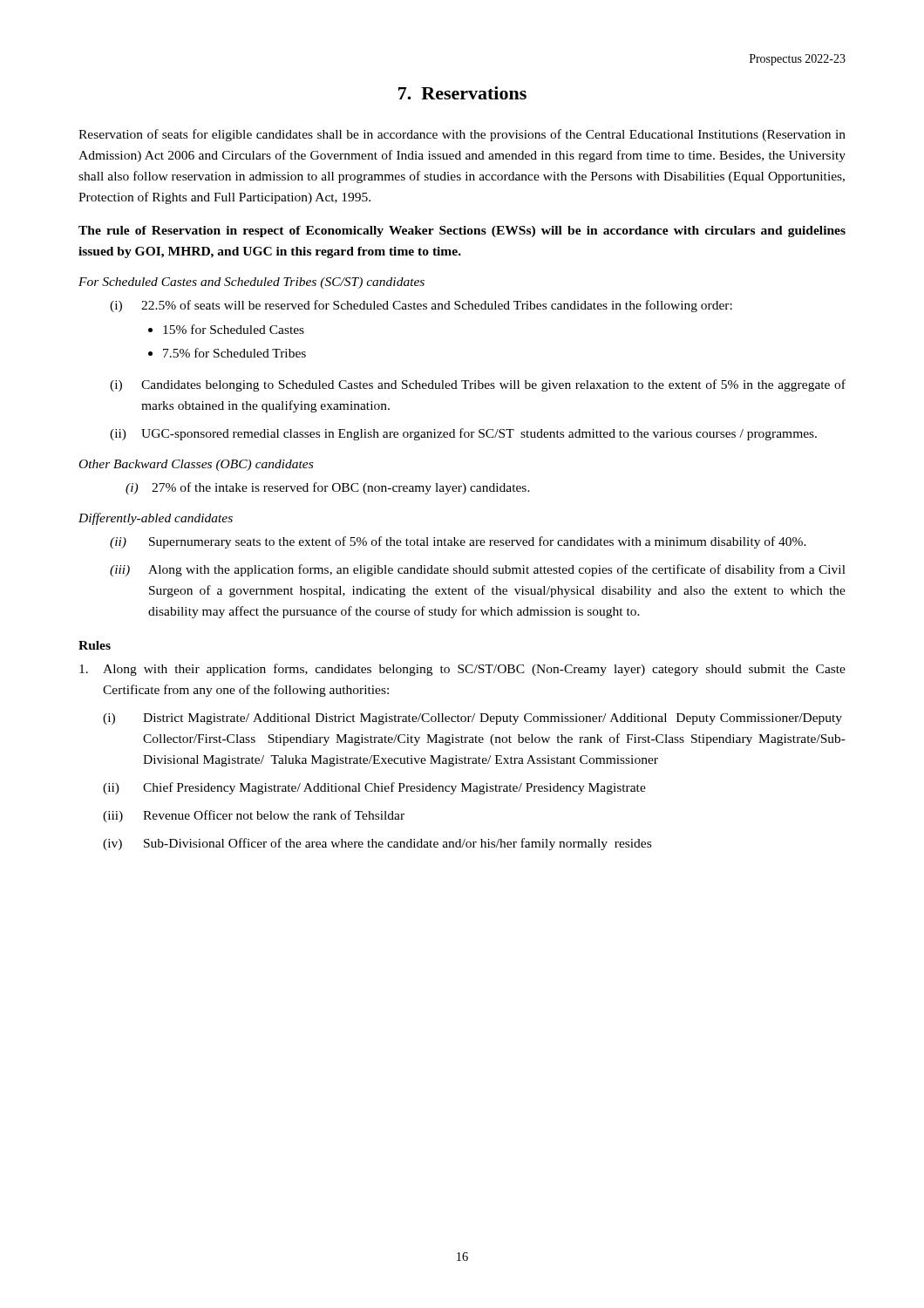
Task: Point to the text block starting "(i) Candidates belonging to Scheduled Castes"
Action: tap(478, 395)
